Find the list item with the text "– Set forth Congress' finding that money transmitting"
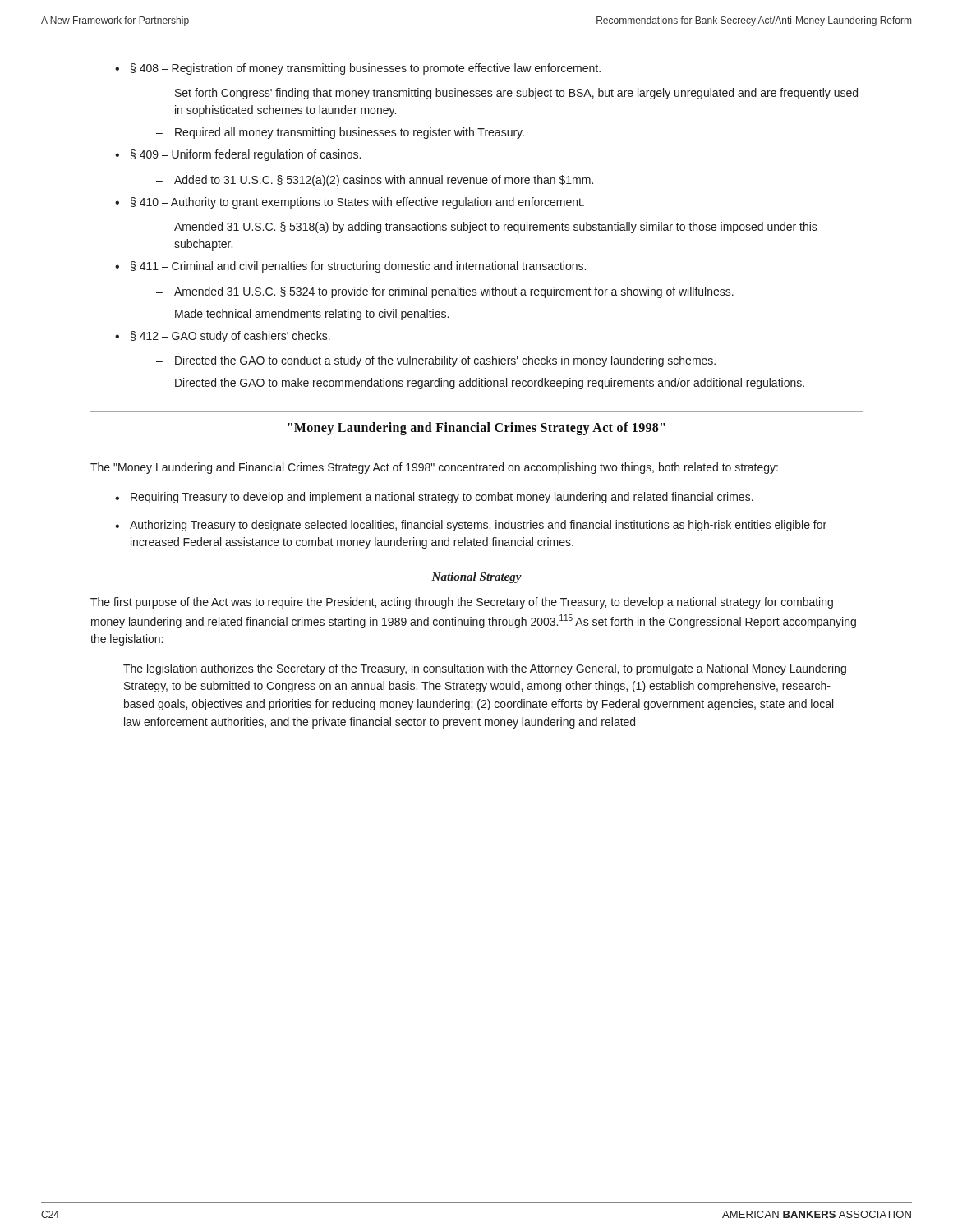The width and height of the screenshot is (953, 1232). pyautogui.click(x=509, y=102)
